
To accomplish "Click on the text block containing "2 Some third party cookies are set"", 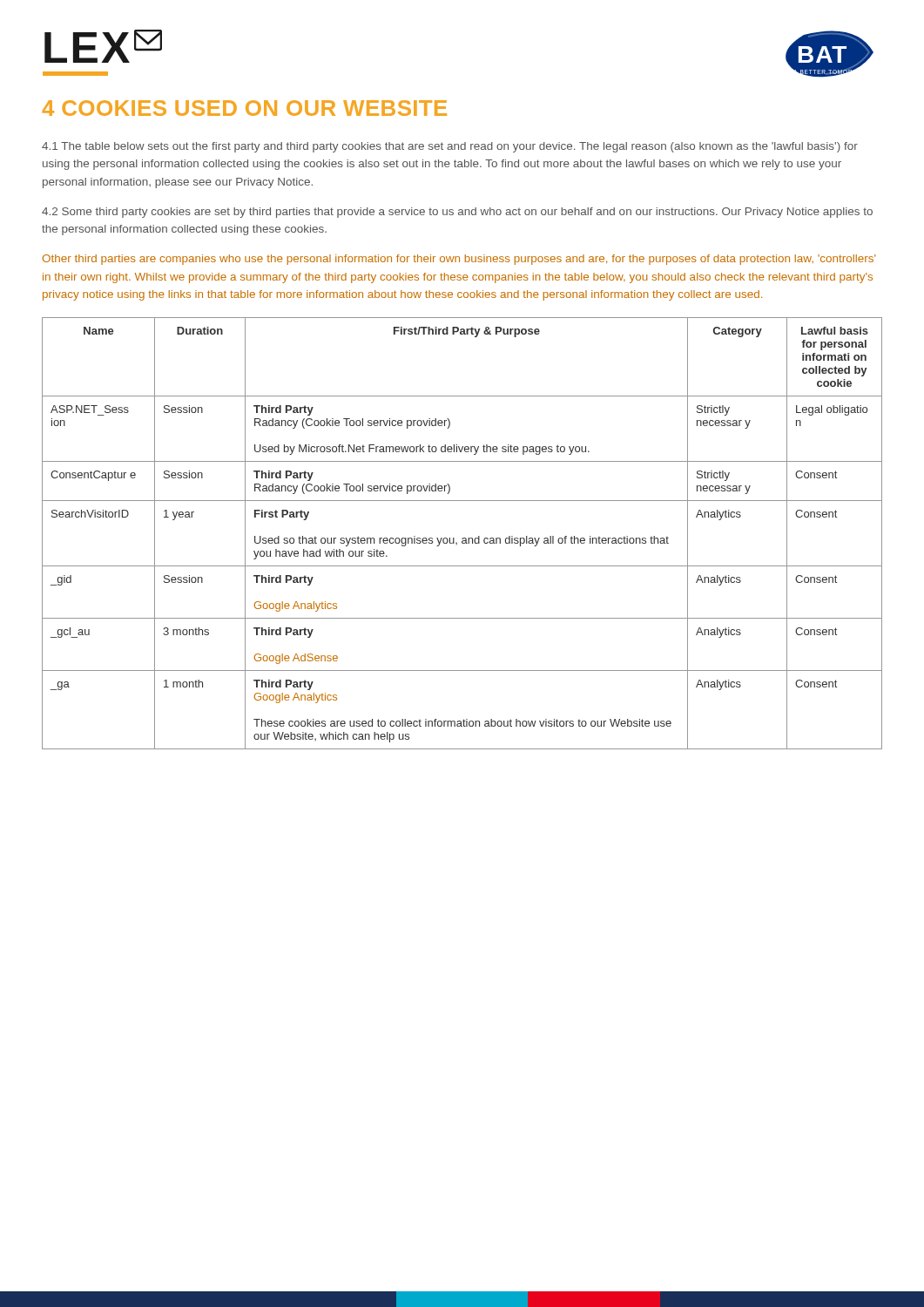I will tap(457, 220).
